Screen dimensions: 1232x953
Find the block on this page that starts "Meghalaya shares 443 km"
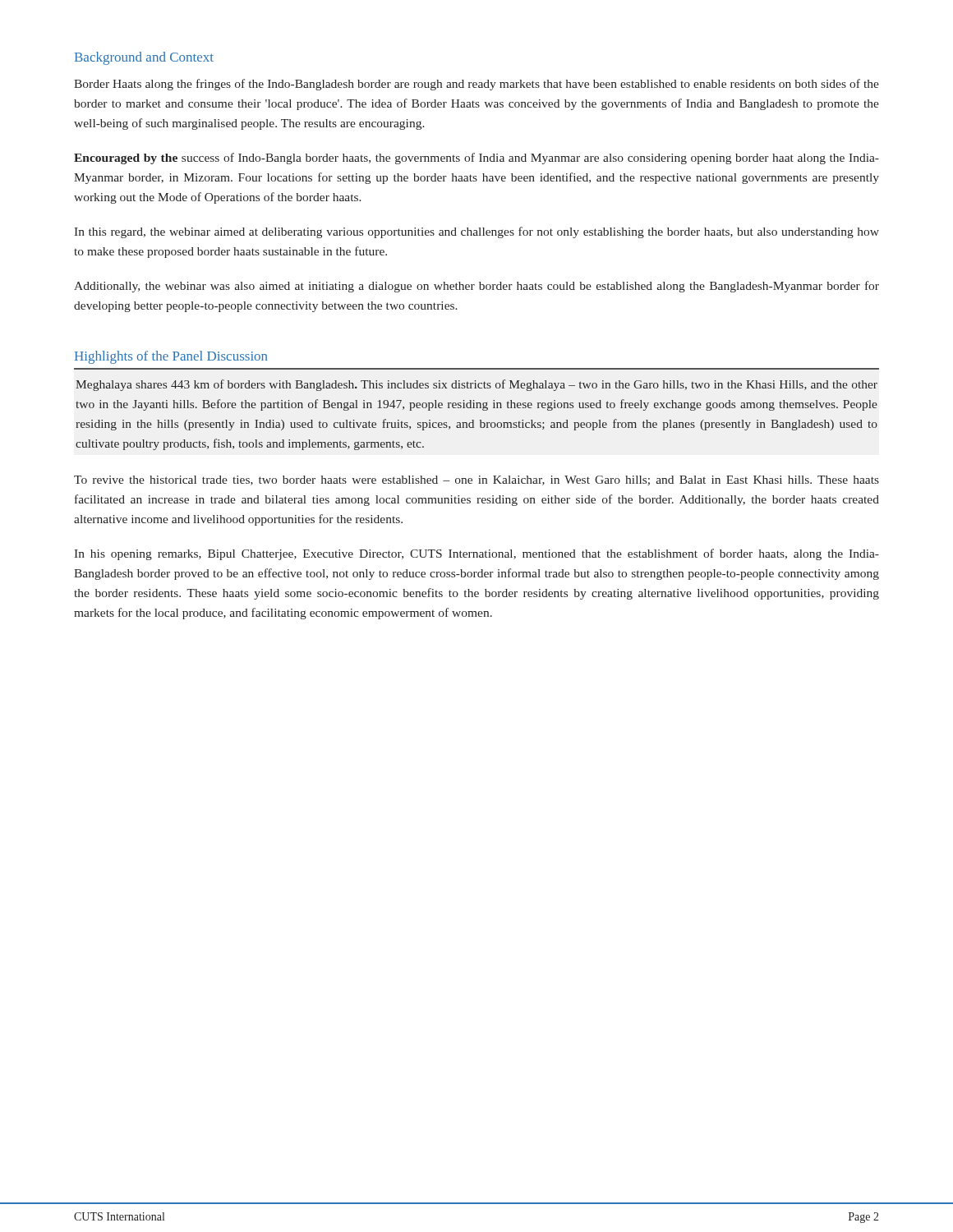pyautogui.click(x=476, y=414)
